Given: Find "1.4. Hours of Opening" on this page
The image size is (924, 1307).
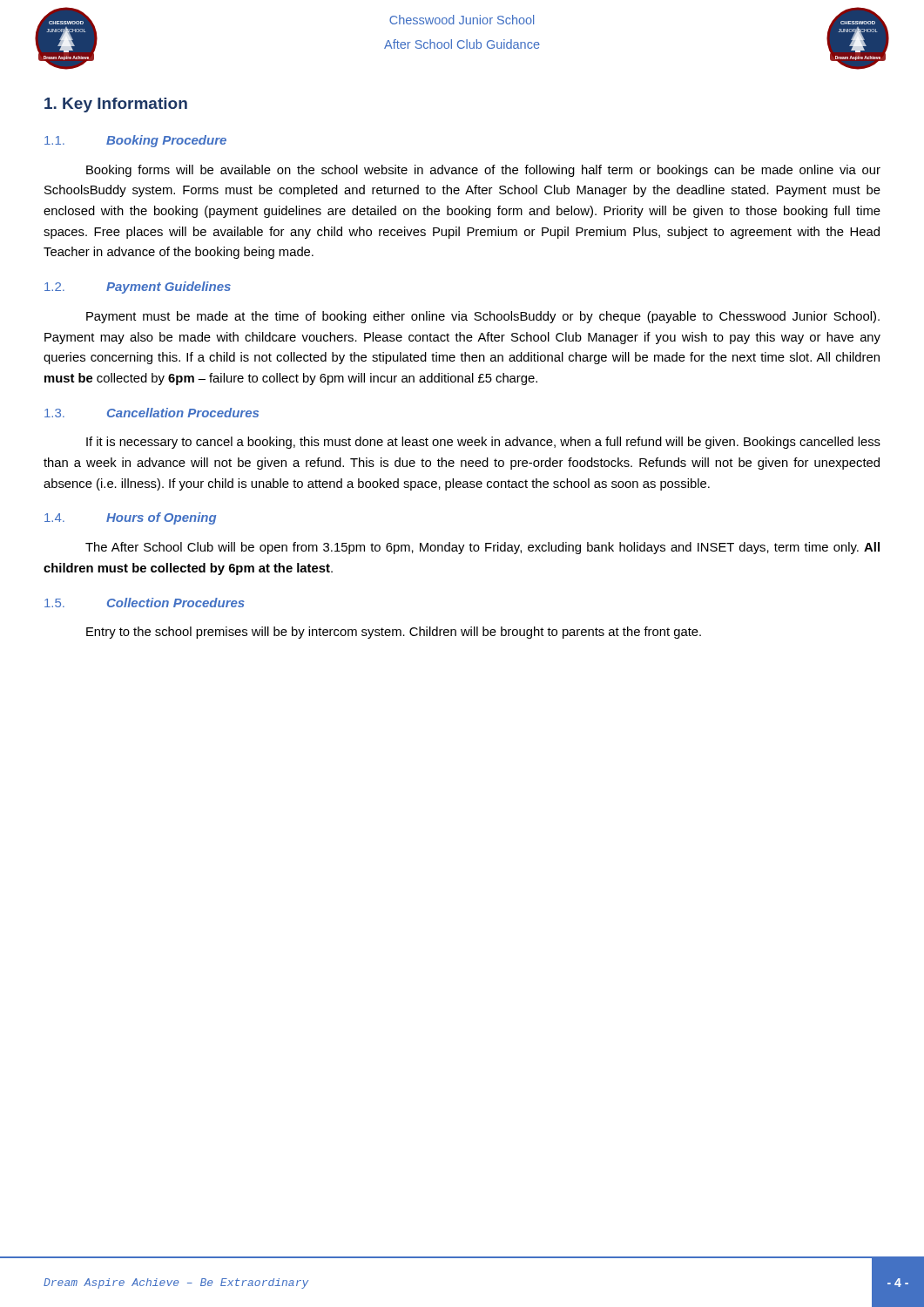Looking at the screenshot, I should [130, 518].
